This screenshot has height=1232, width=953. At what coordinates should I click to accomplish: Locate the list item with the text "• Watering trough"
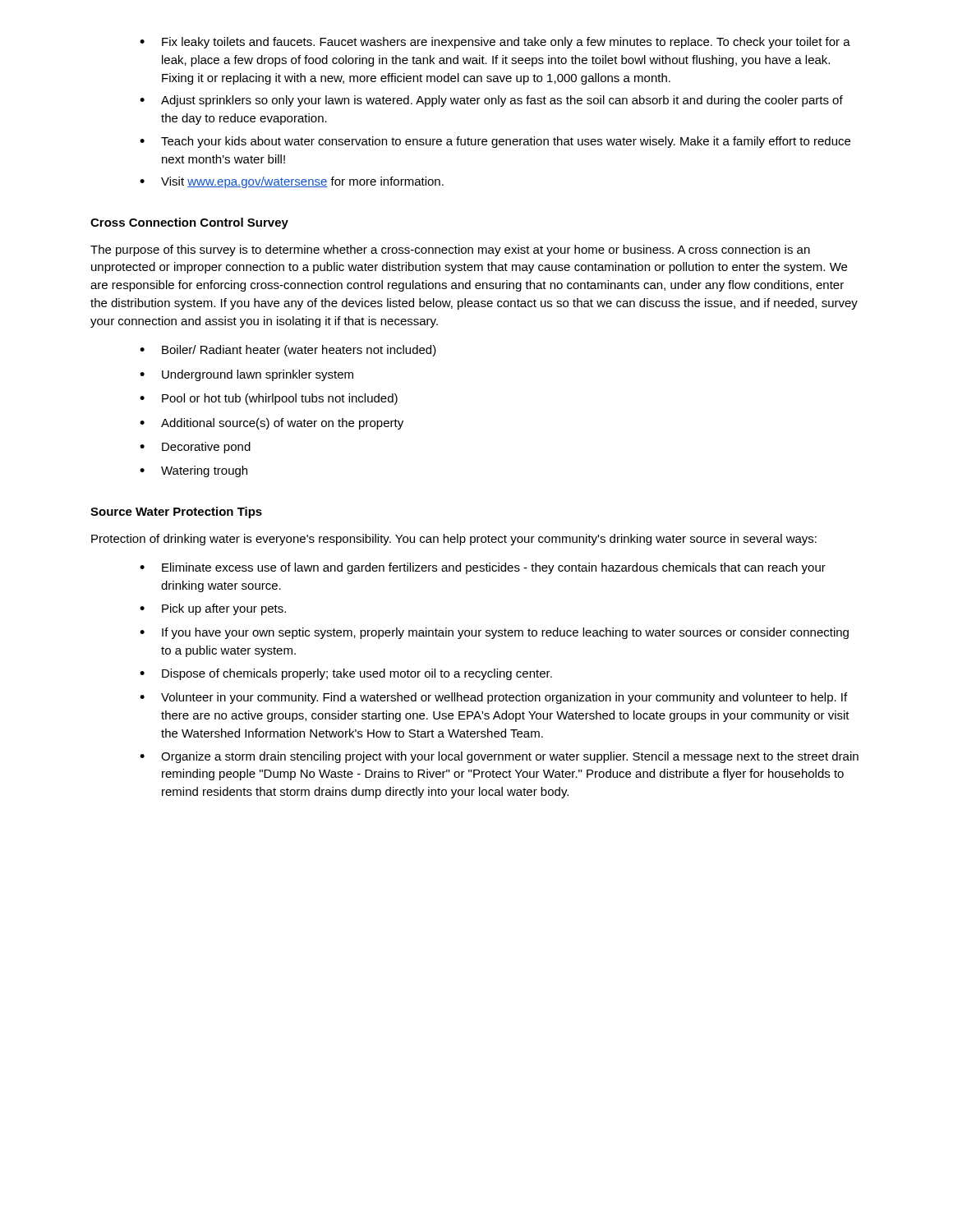click(193, 471)
